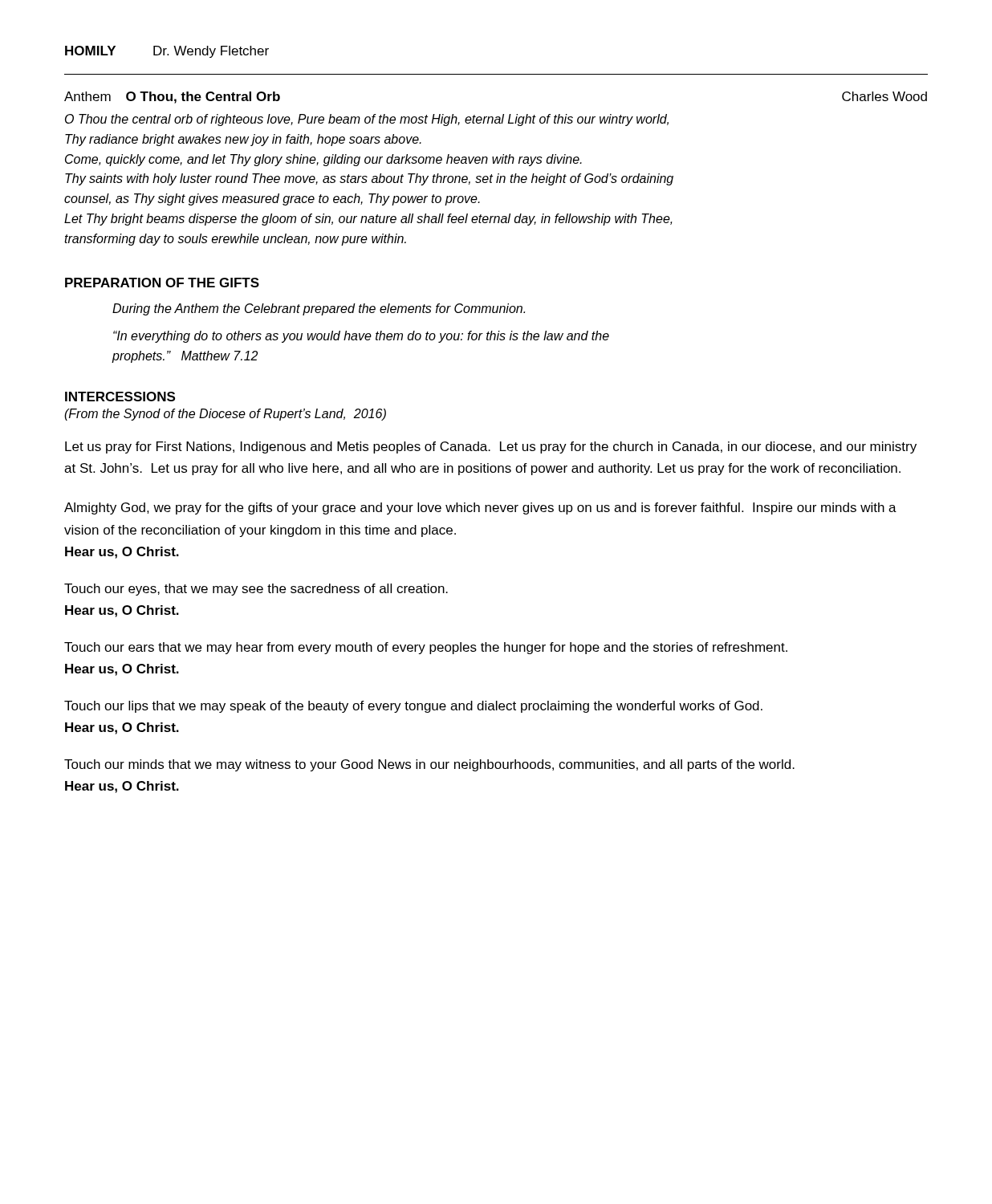Select the text block starting "Anthem O Thou, the"

coord(86,98)
